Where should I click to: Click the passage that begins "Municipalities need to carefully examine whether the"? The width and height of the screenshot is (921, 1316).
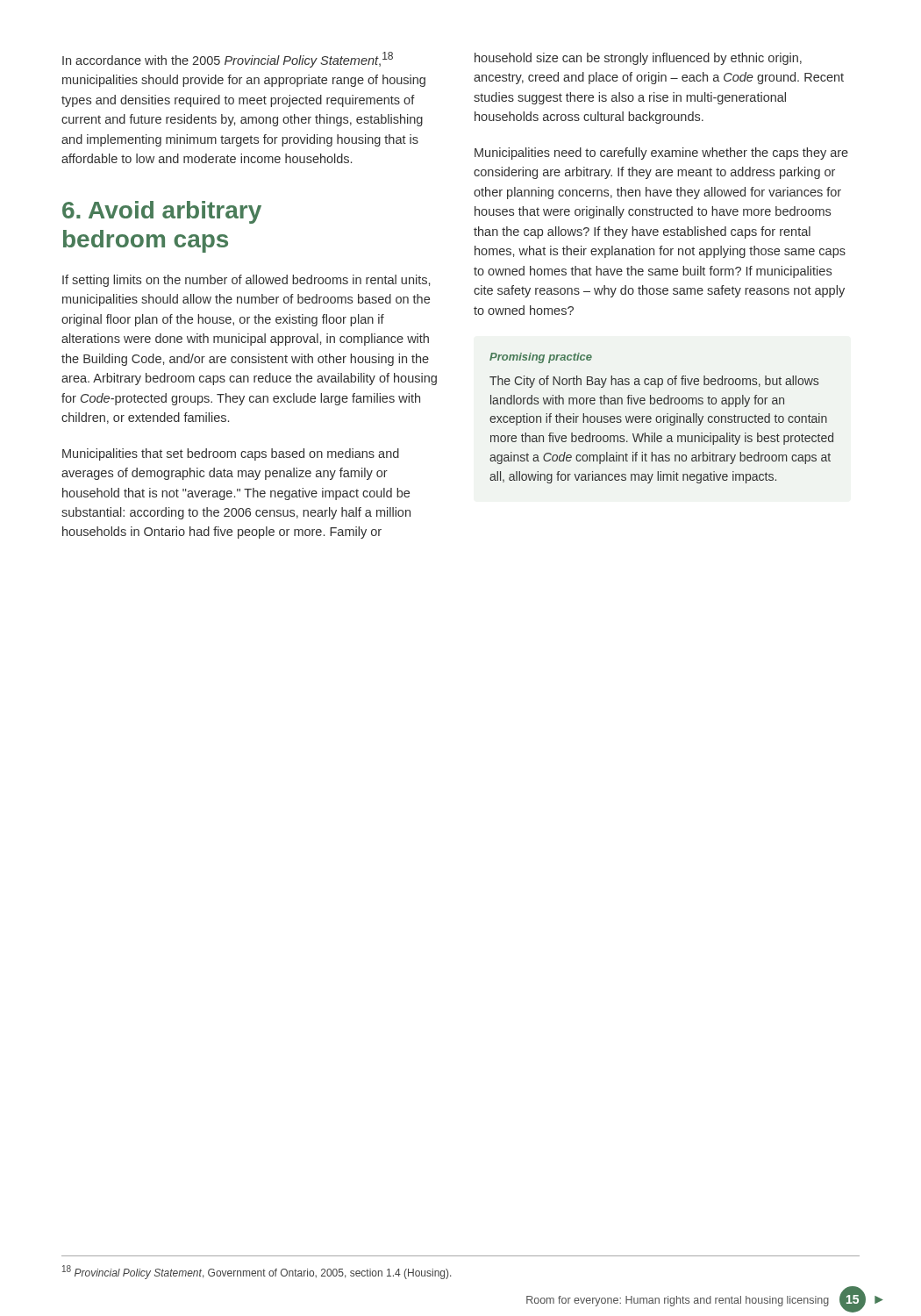(661, 231)
